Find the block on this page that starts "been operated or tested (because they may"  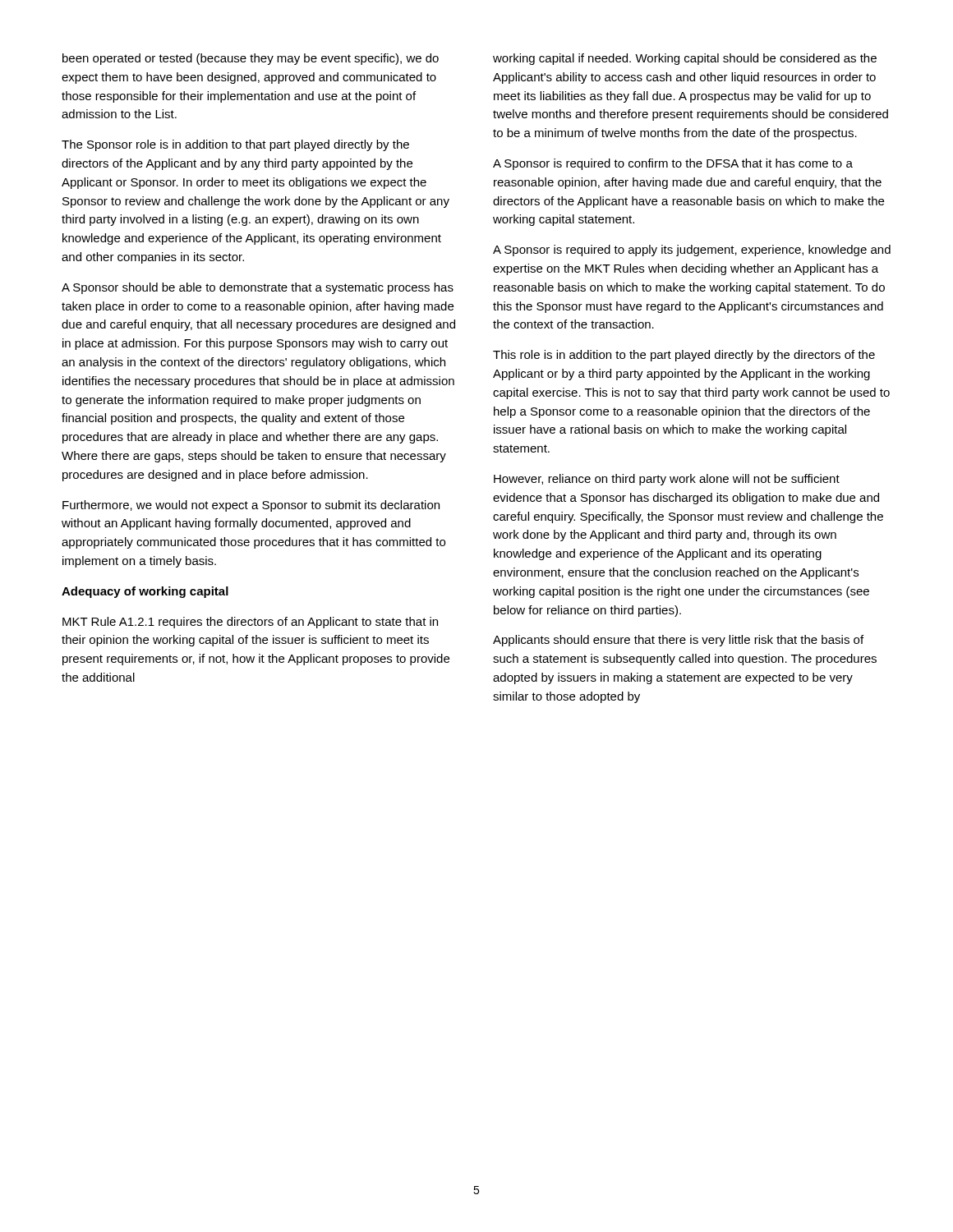[261, 87]
